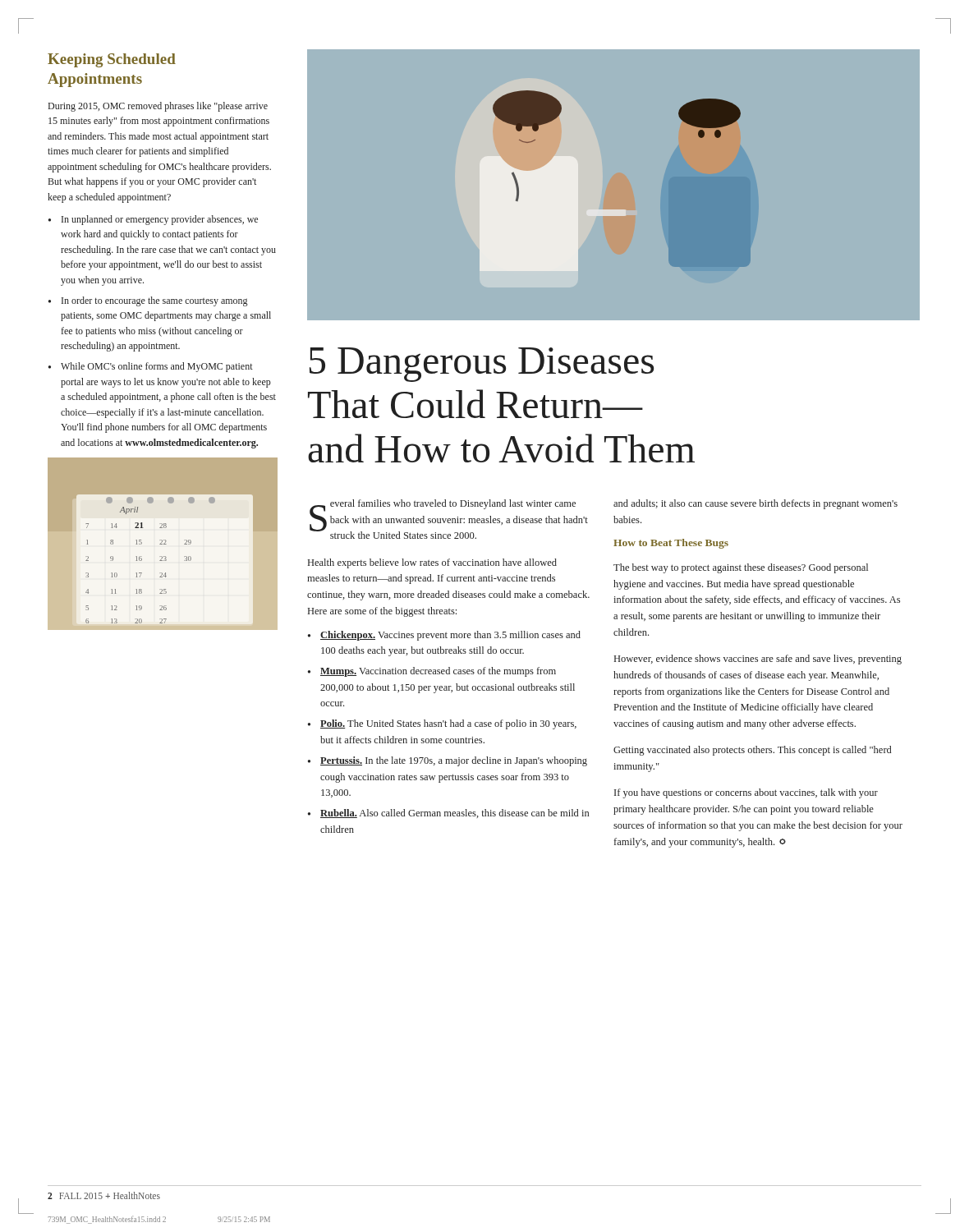969x1232 pixels.
Task: Locate the title that opens with "5 Dangerous DiseasesThat Could Return—and How to Avoid"
Action: point(613,405)
